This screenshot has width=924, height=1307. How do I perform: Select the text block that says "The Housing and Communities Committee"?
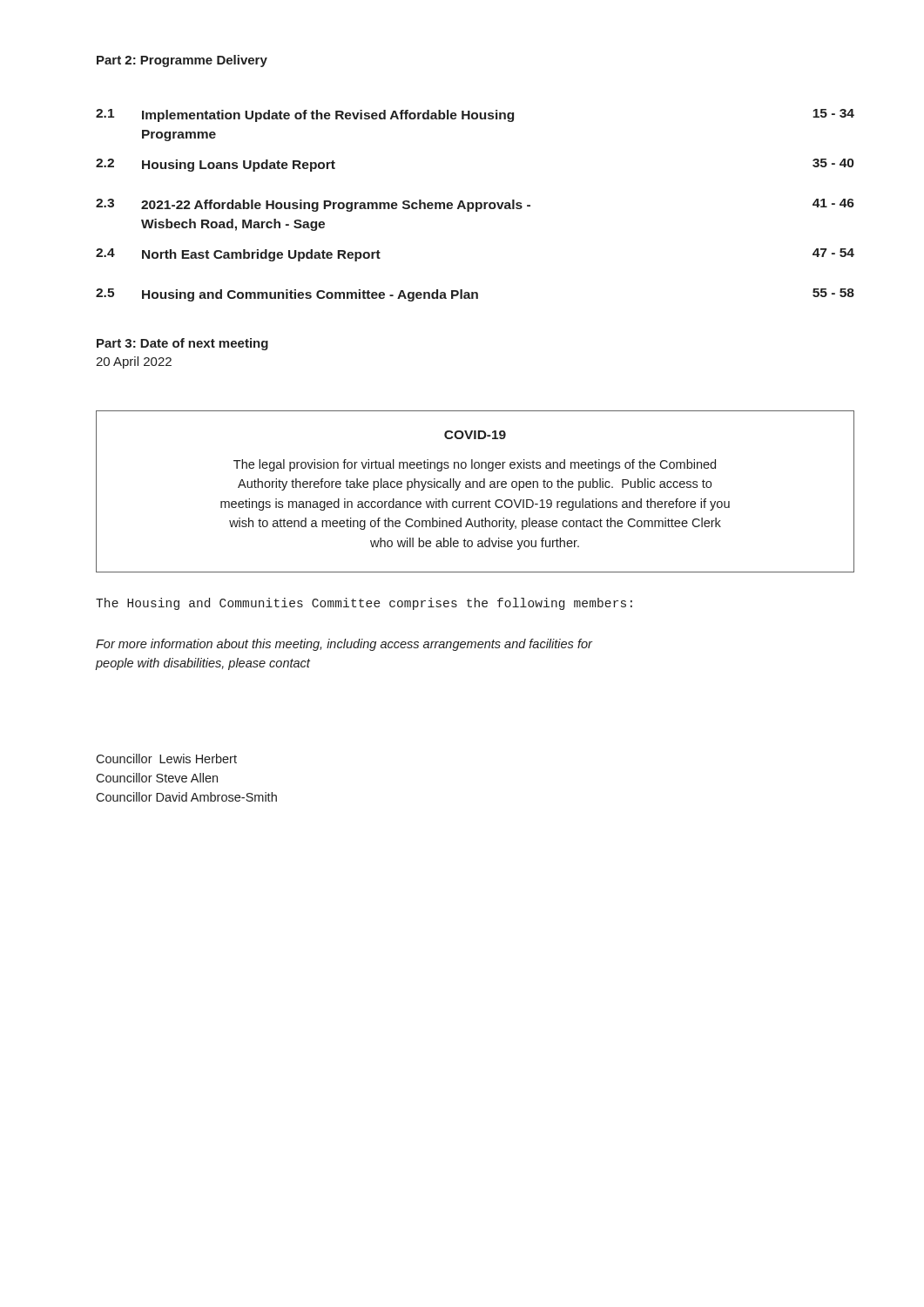(365, 604)
